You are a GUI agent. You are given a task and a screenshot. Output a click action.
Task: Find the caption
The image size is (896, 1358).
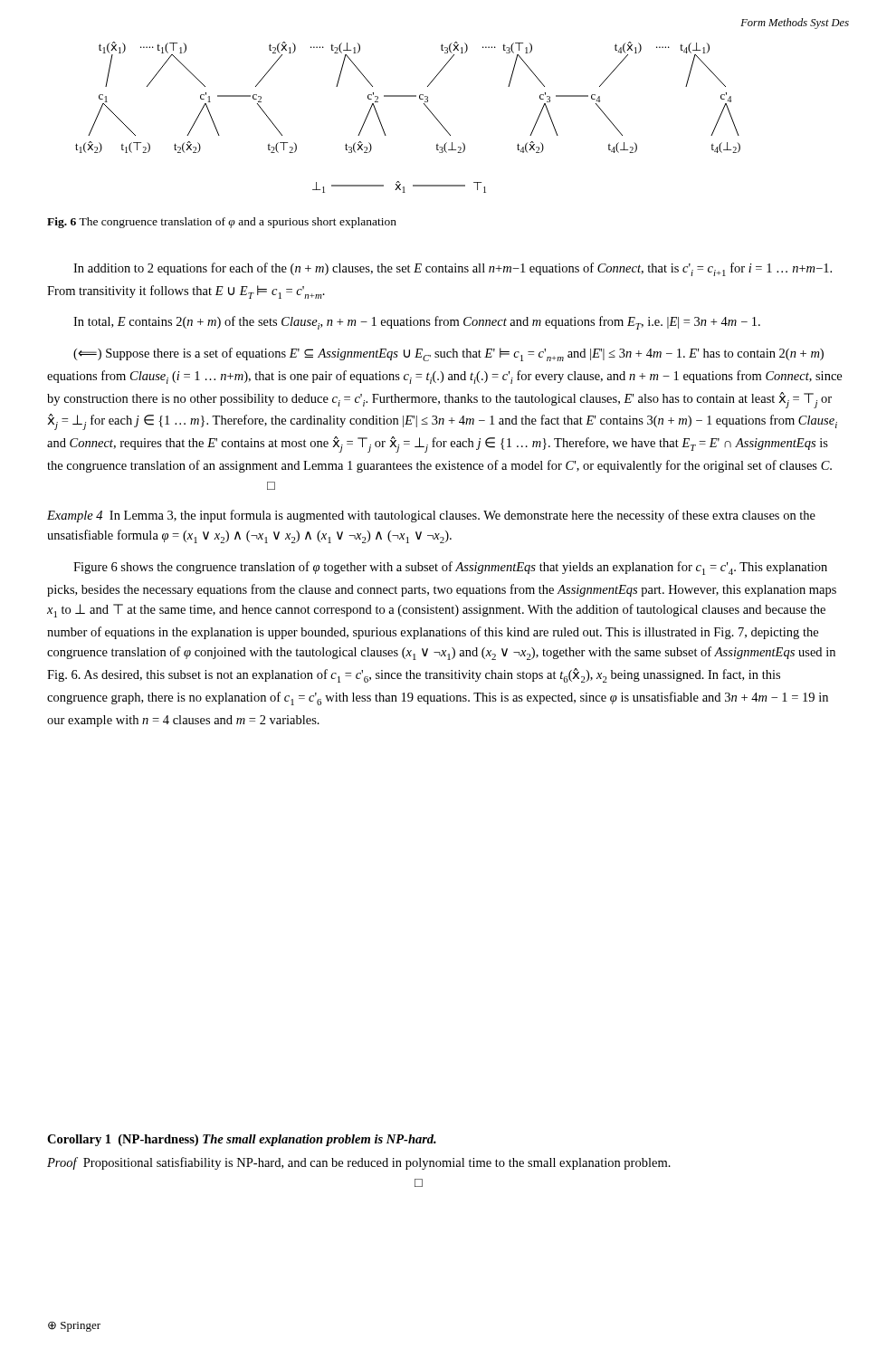point(222,221)
